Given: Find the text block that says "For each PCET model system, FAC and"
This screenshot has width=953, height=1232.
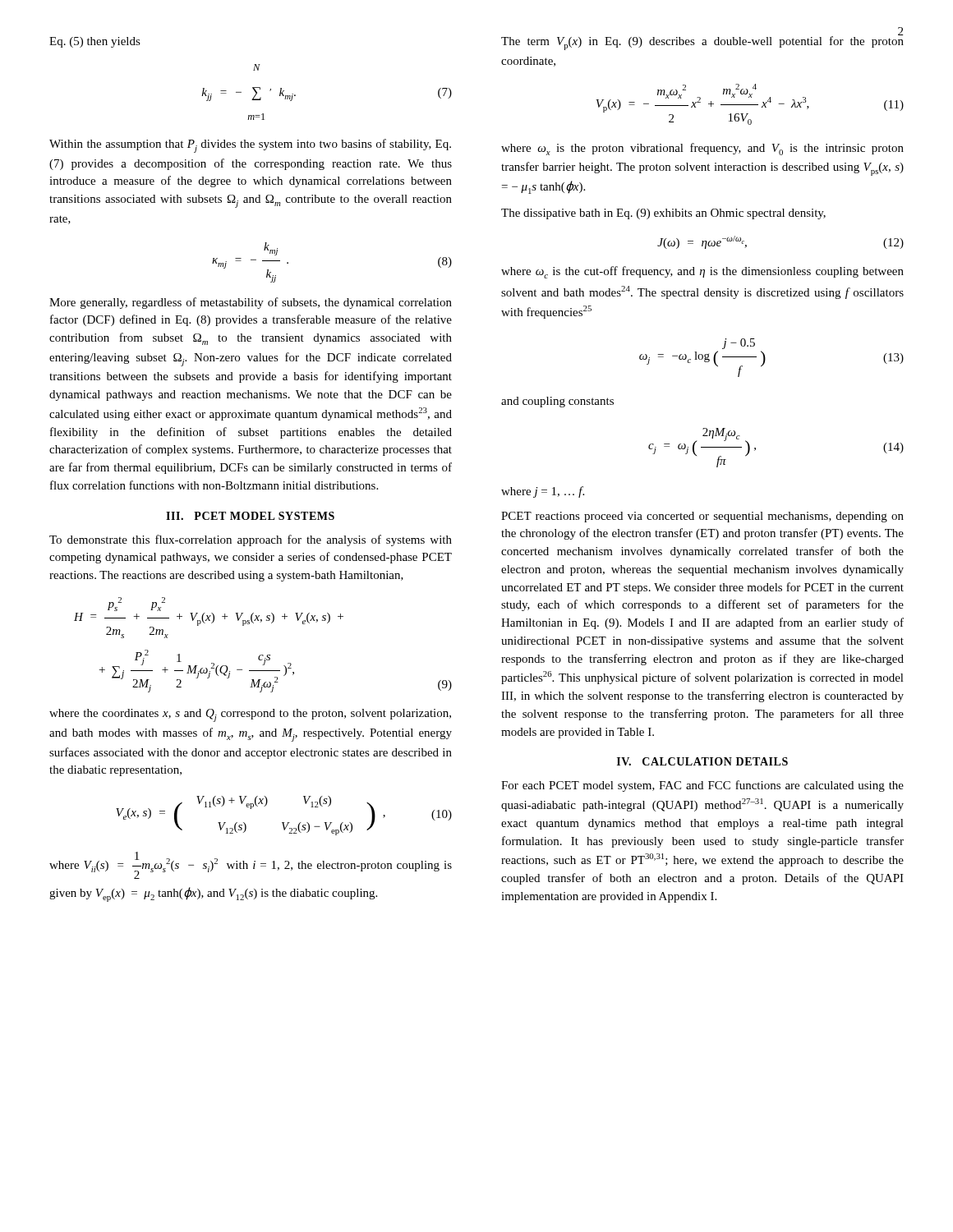Looking at the screenshot, I should [702, 841].
